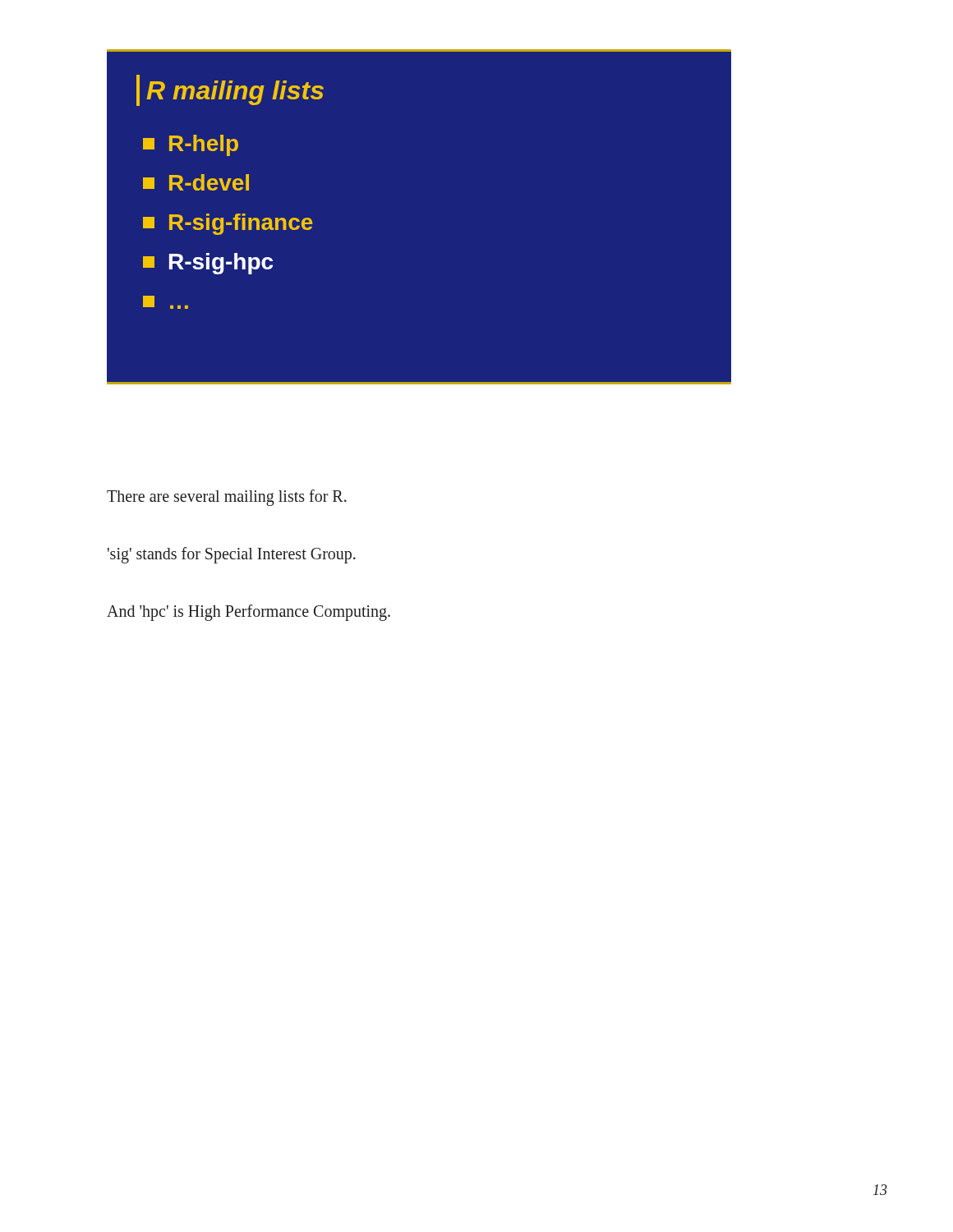
Task: Select a infographic
Action: pyautogui.click(x=419, y=217)
